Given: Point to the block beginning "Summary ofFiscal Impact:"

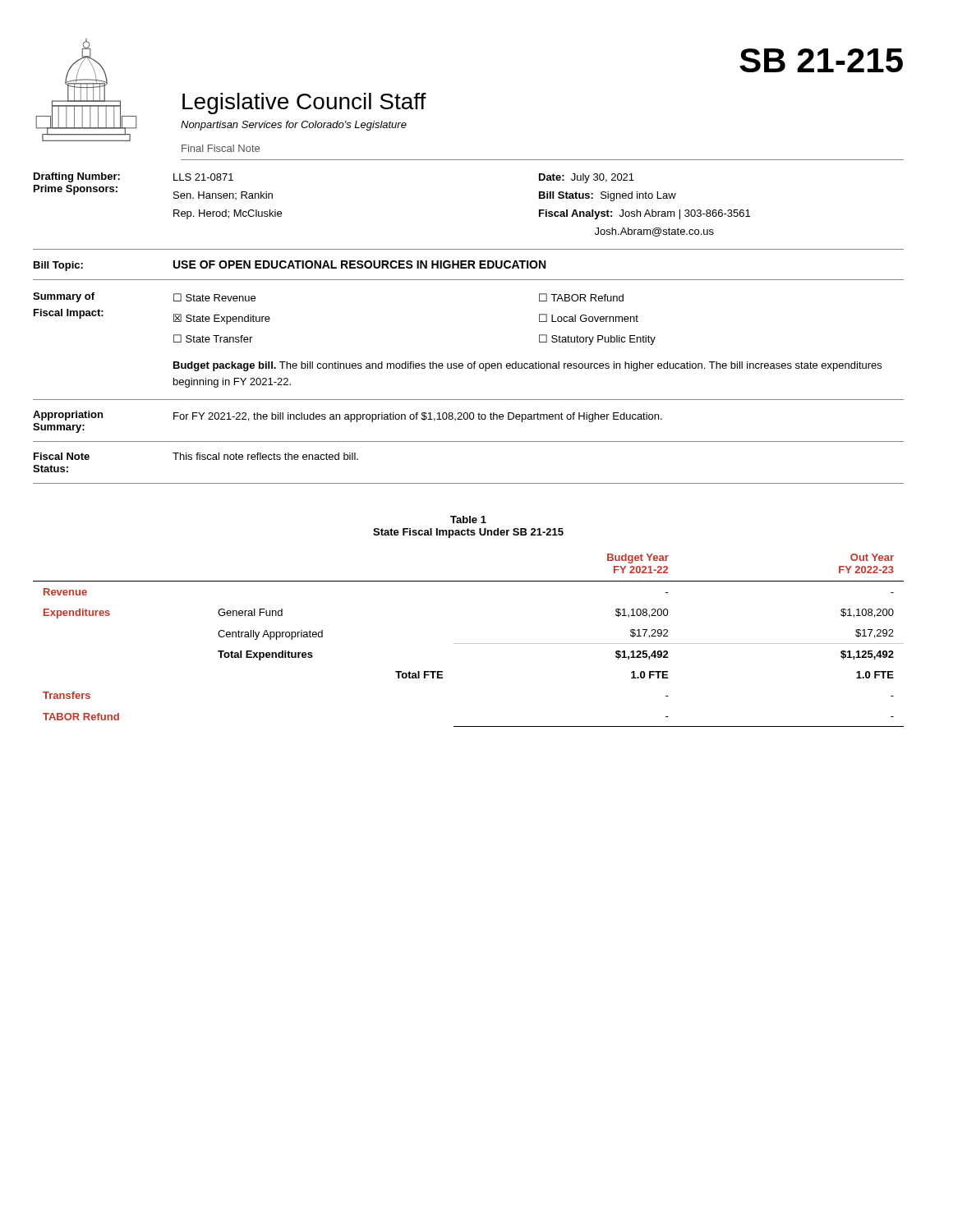Looking at the screenshot, I should pos(60,297).
